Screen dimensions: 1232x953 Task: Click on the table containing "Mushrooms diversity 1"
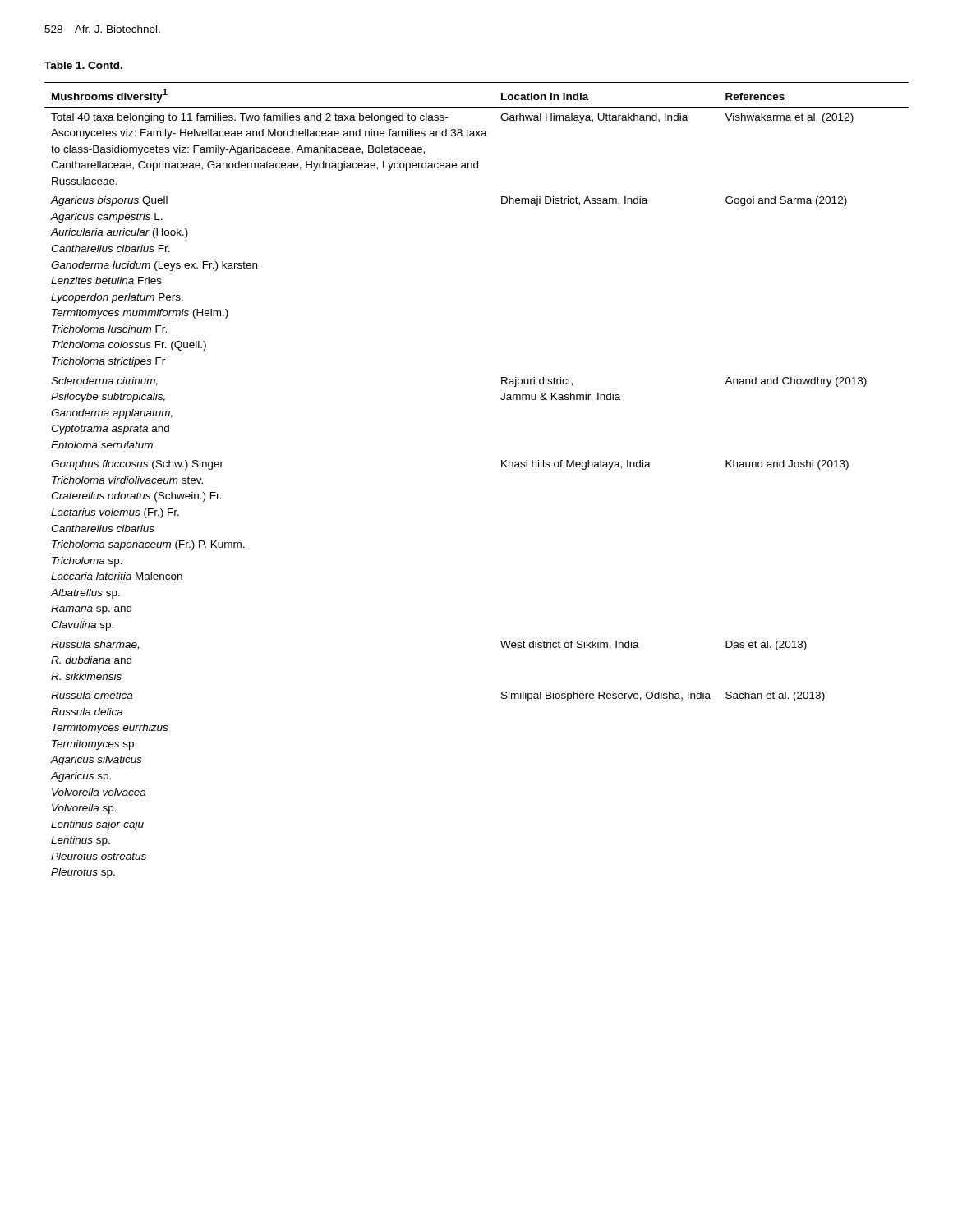click(x=476, y=482)
